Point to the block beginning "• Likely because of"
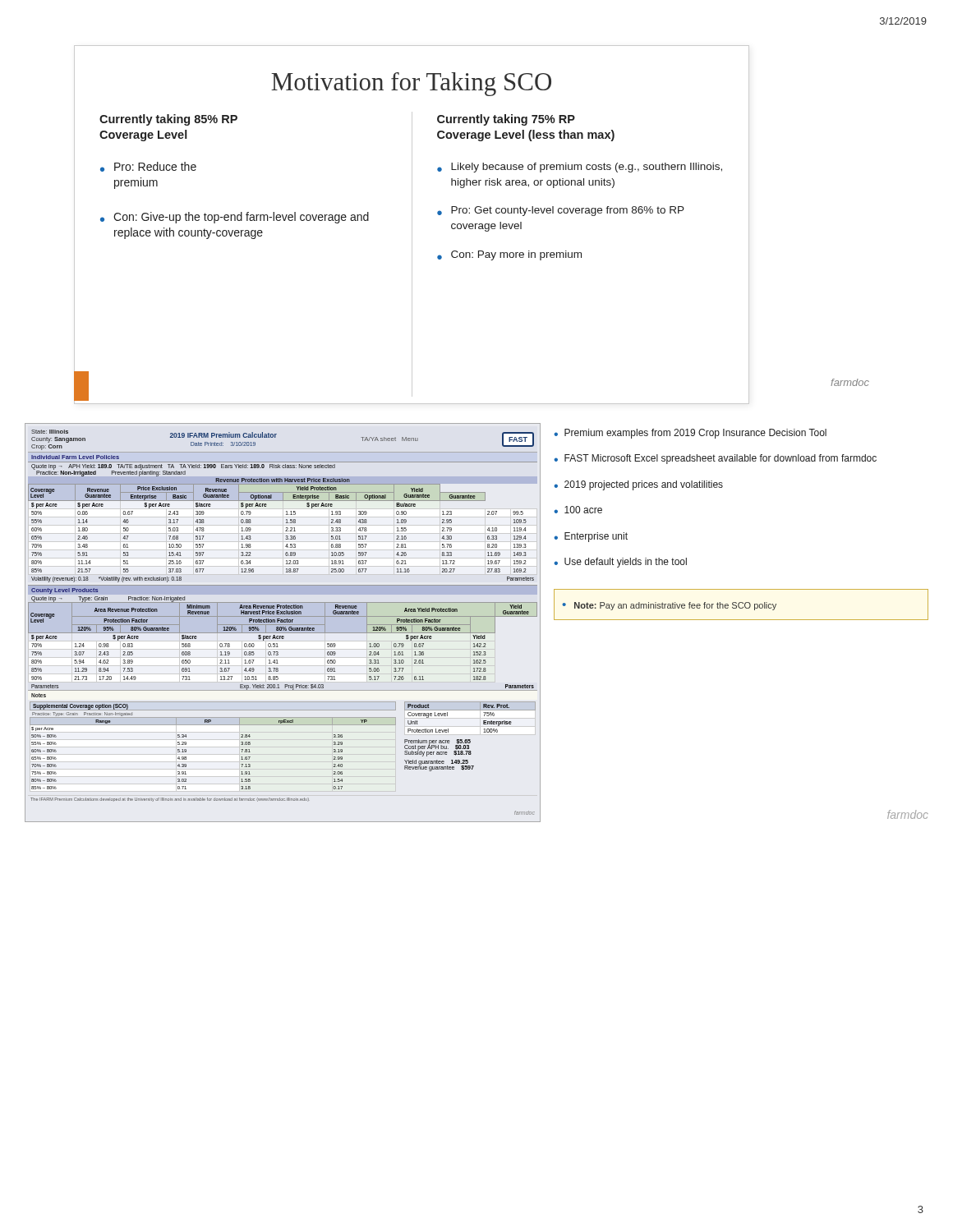 [580, 175]
